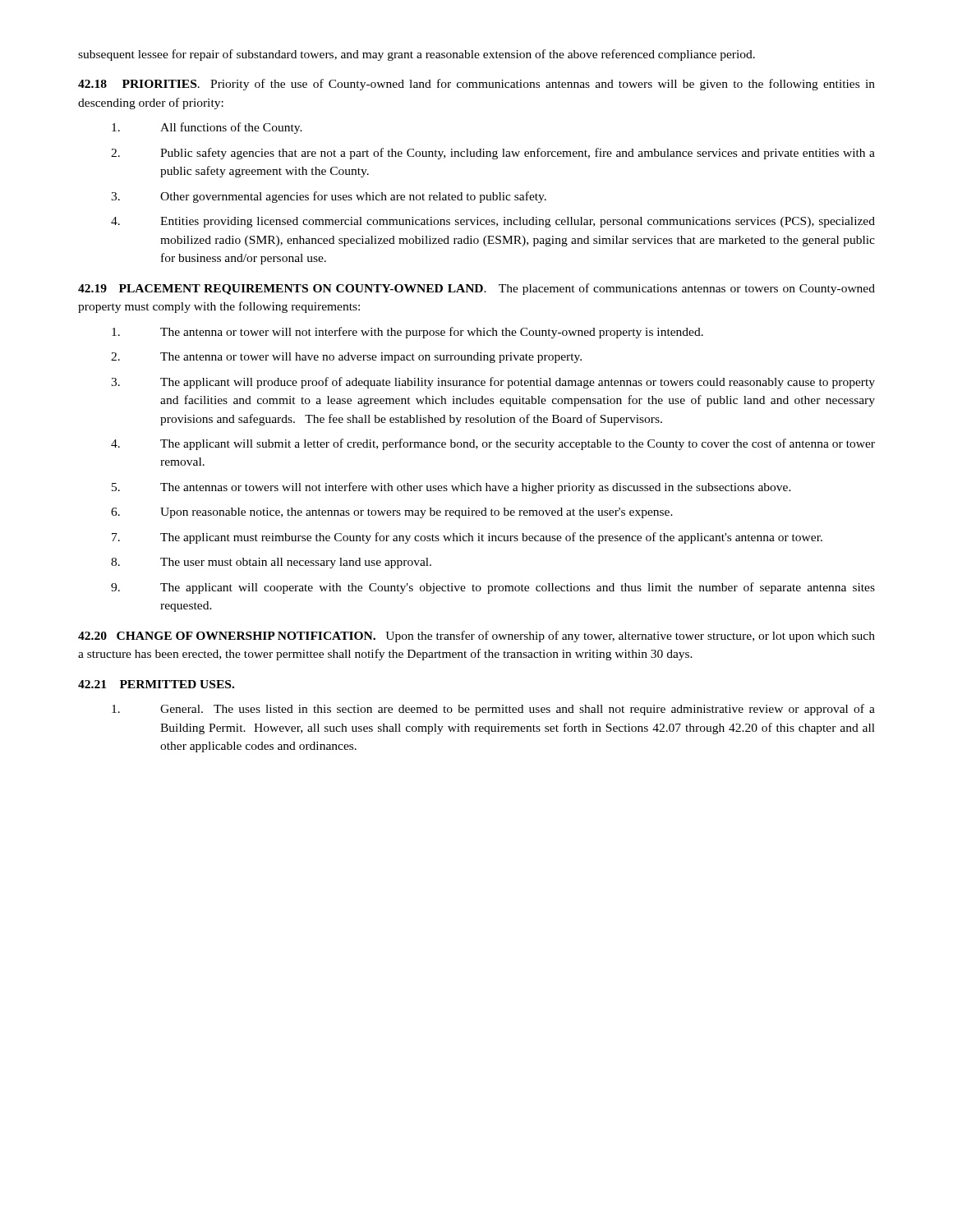Locate the text block with the text "subsequent lessee for repair"

[x=417, y=54]
